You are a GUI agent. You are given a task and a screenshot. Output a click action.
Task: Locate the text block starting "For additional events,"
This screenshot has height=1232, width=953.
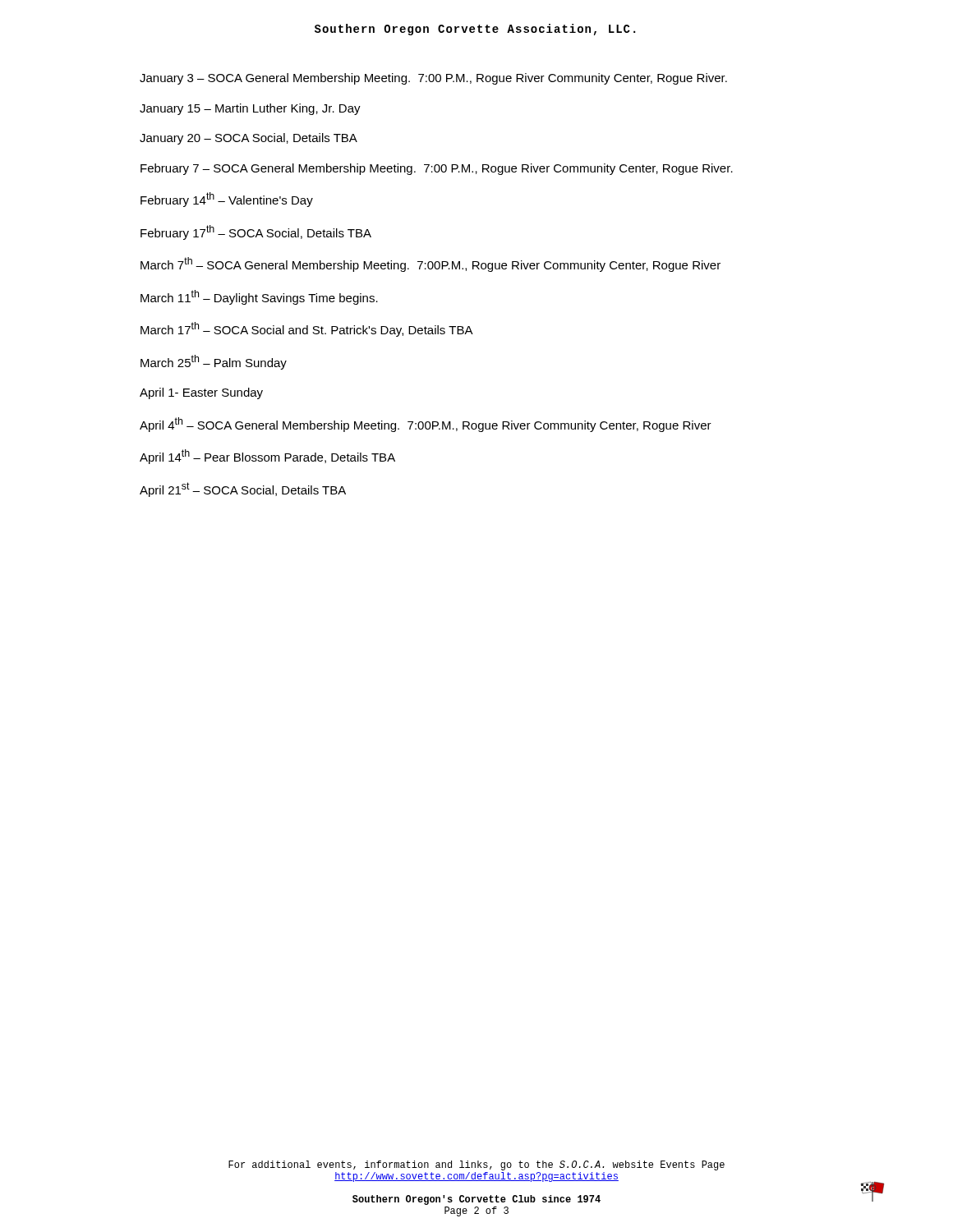click(476, 1171)
